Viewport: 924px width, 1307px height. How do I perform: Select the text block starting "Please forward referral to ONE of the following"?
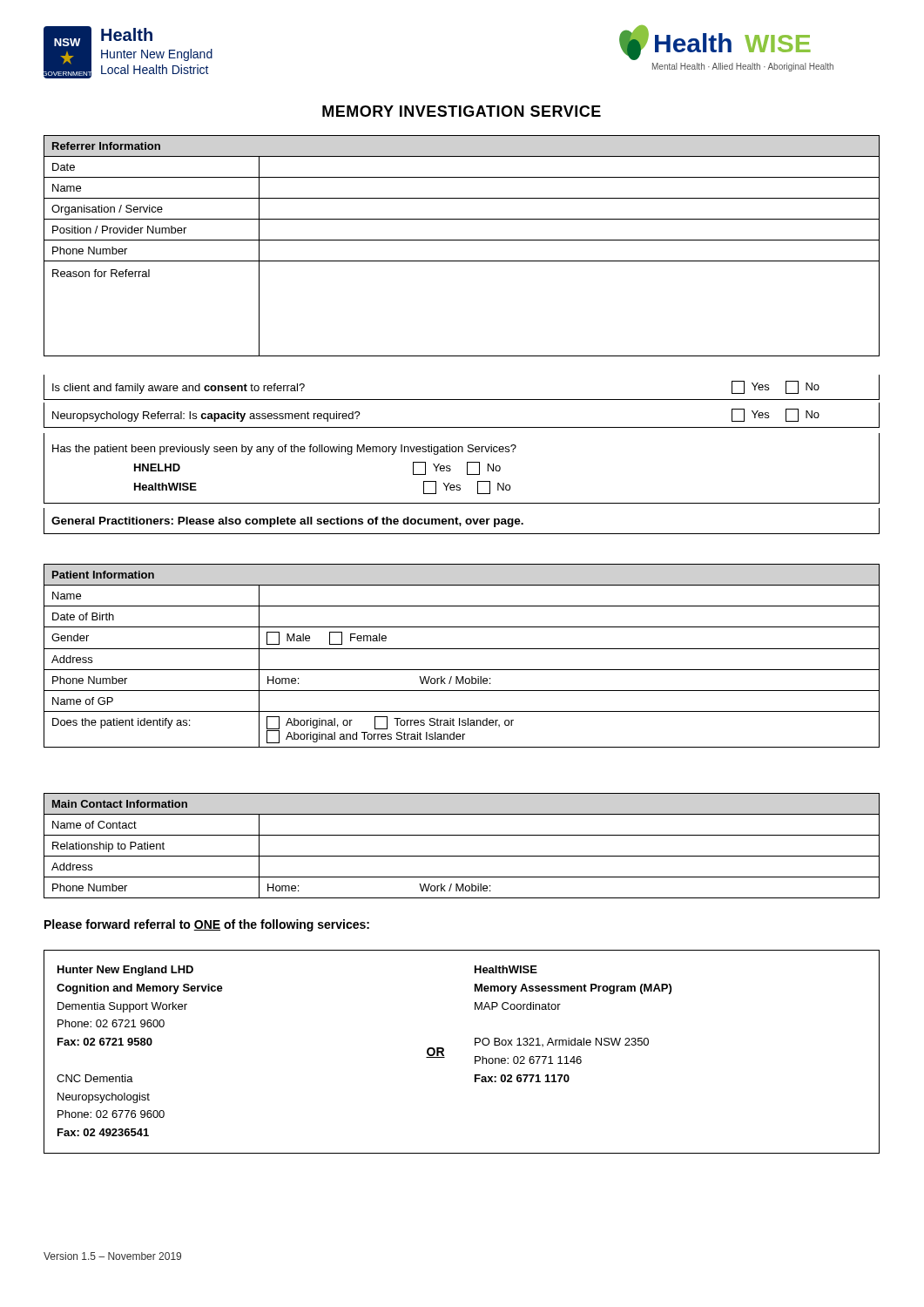pyautogui.click(x=207, y=925)
